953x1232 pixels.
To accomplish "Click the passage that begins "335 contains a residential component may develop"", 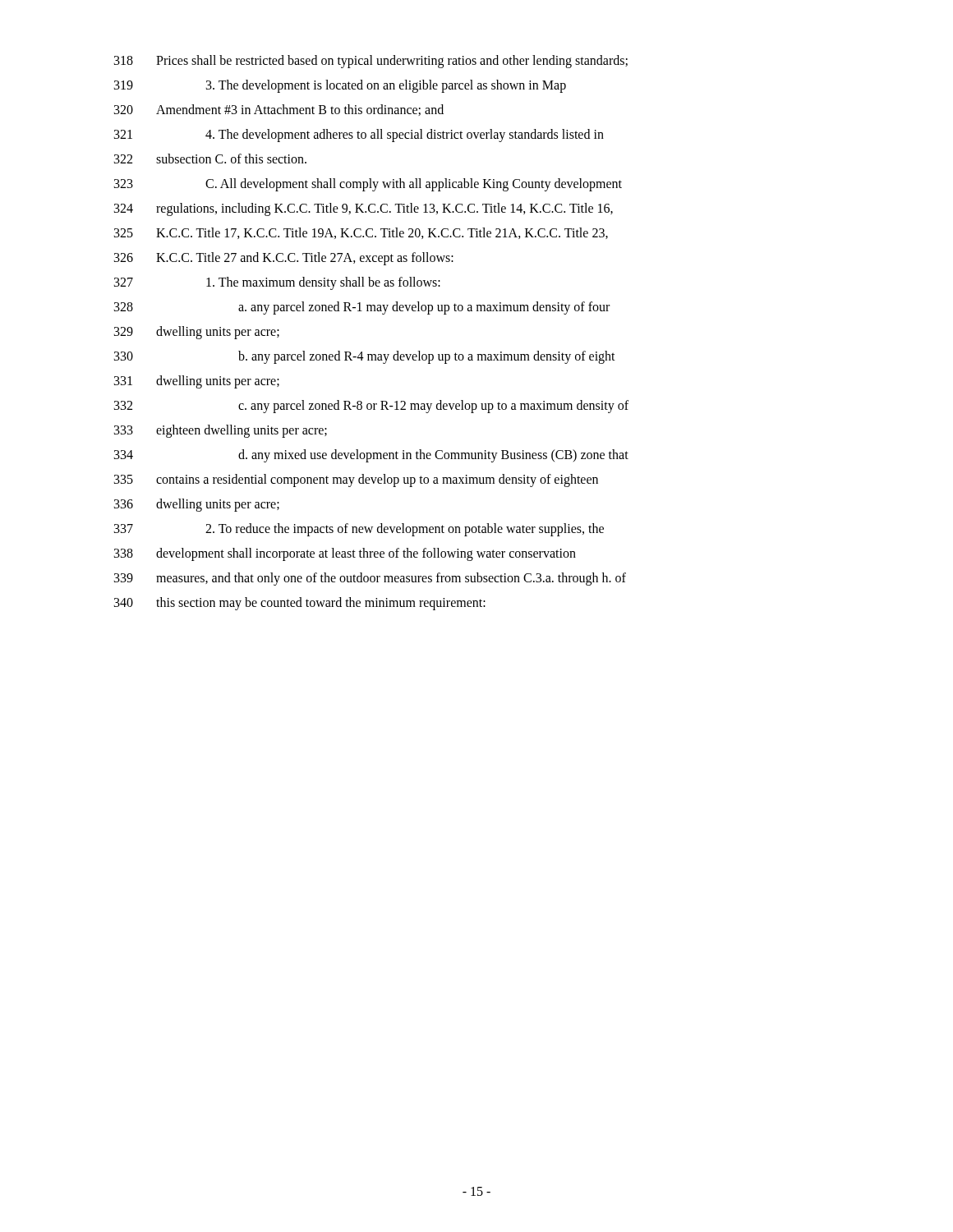I will (x=476, y=479).
